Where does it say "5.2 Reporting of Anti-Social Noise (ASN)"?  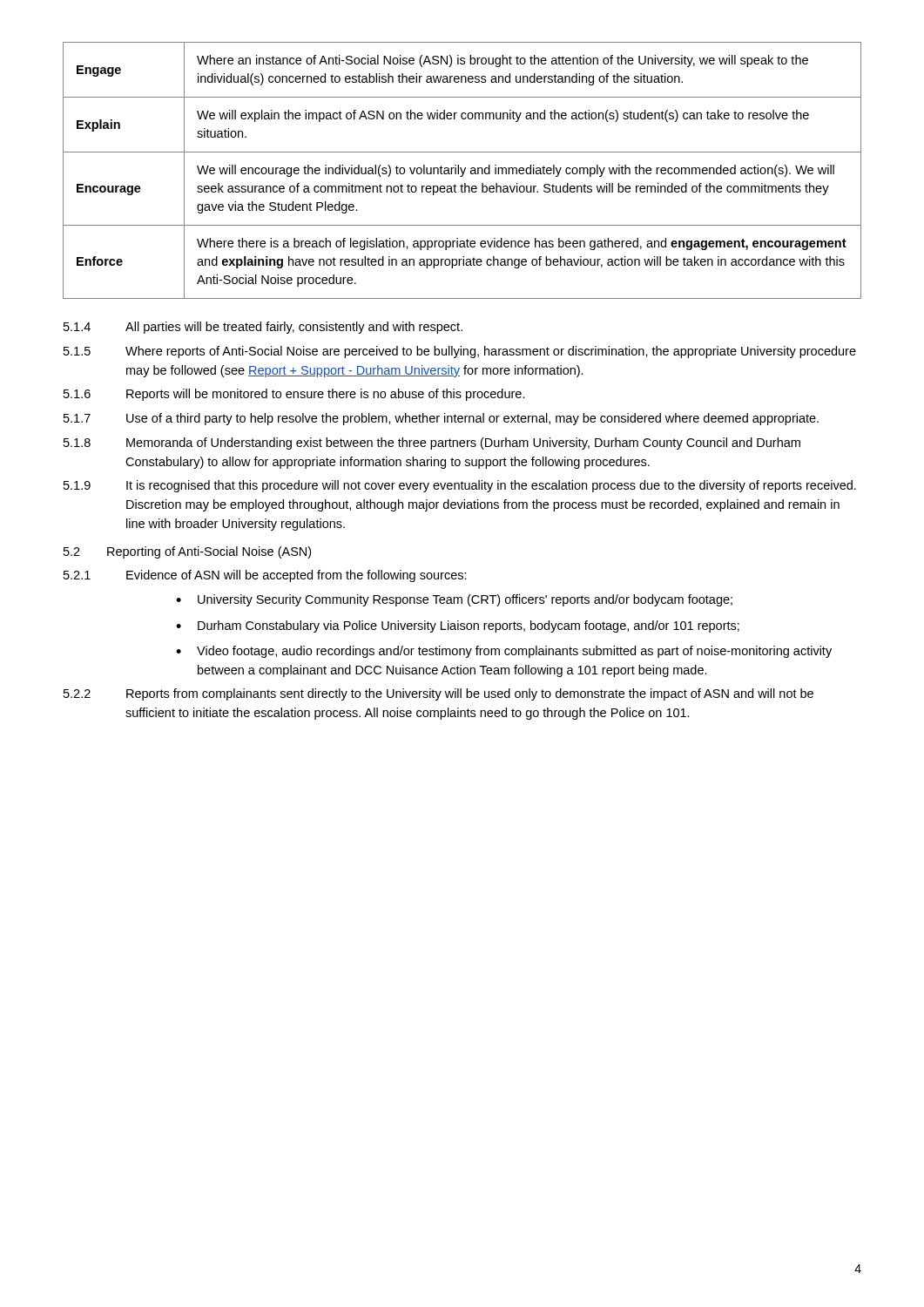pyautogui.click(x=187, y=552)
